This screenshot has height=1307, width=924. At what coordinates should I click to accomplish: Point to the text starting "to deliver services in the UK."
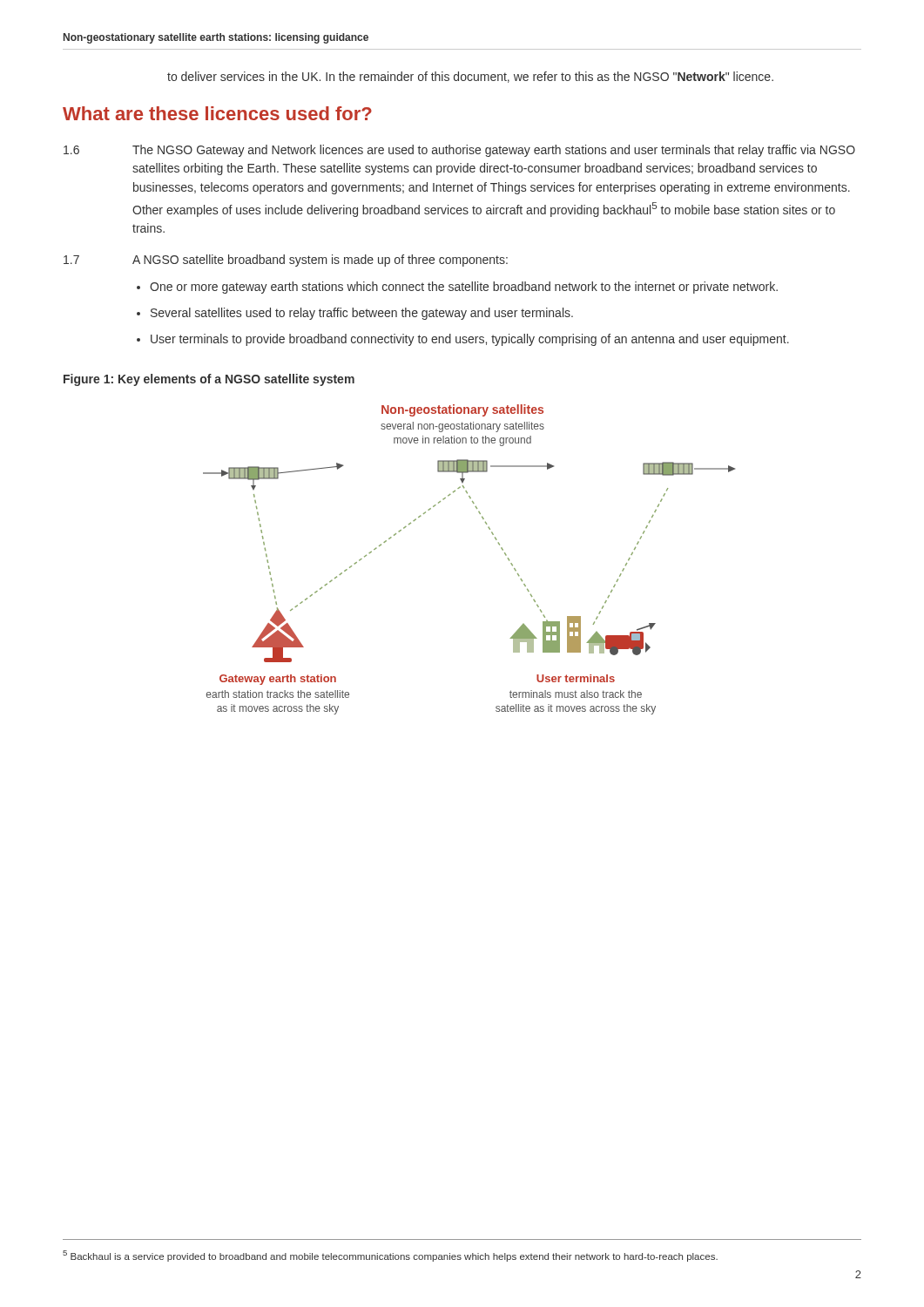[471, 77]
